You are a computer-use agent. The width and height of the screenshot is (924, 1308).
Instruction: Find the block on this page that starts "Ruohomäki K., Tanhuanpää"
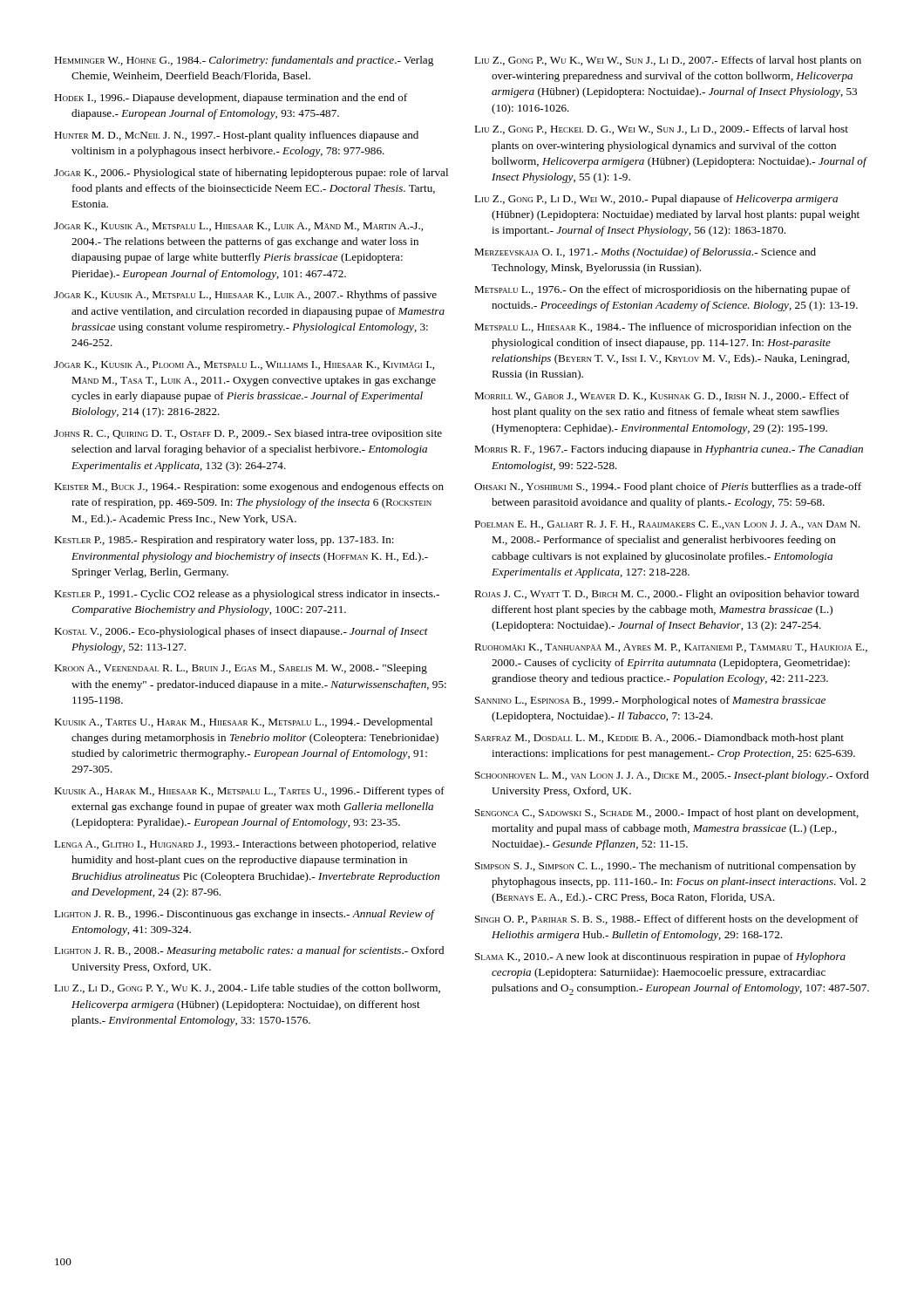coord(671,662)
